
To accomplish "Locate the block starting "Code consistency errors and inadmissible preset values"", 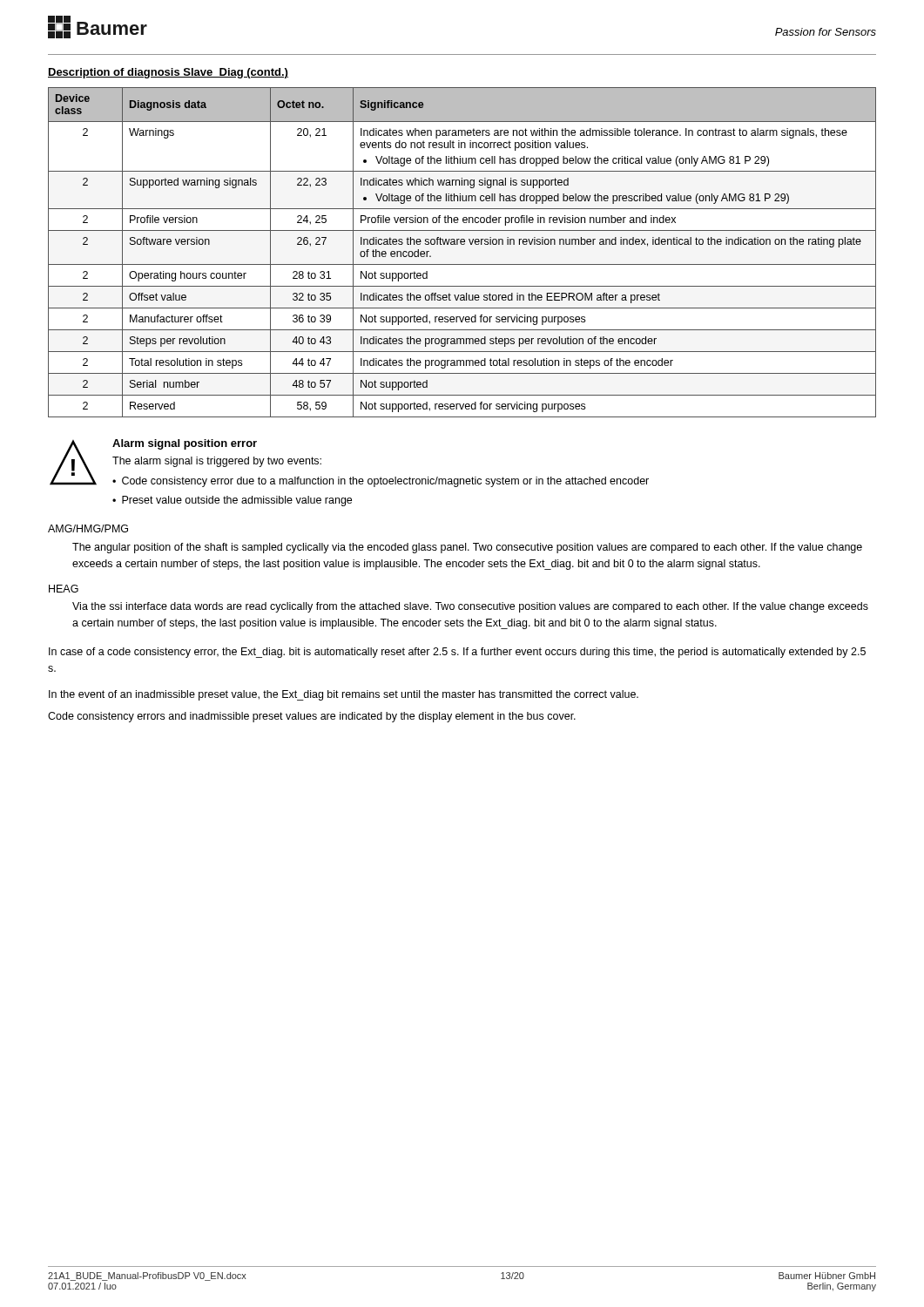I will tap(312, 716).
